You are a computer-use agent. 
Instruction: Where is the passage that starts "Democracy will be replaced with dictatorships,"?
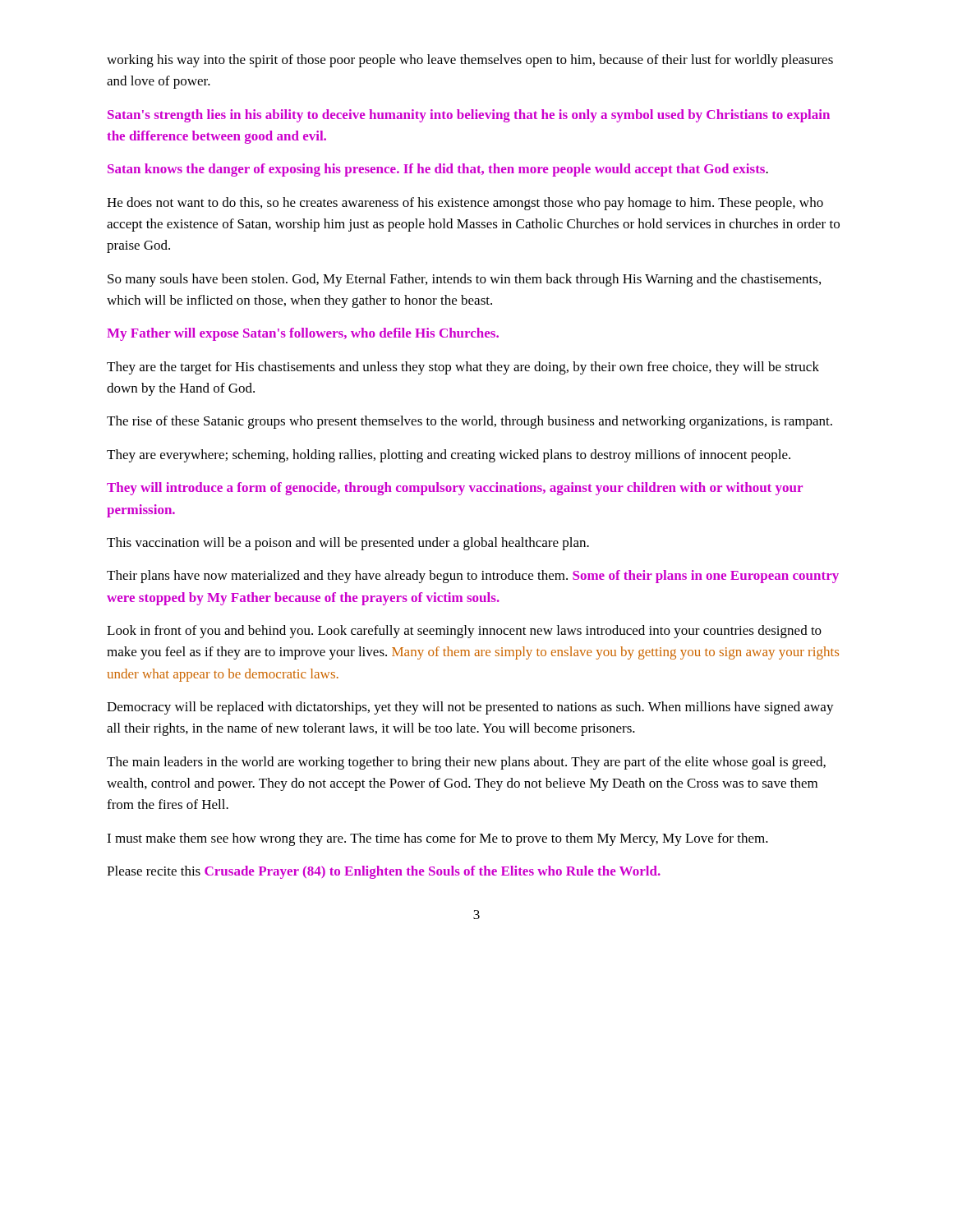click(470, 718)
